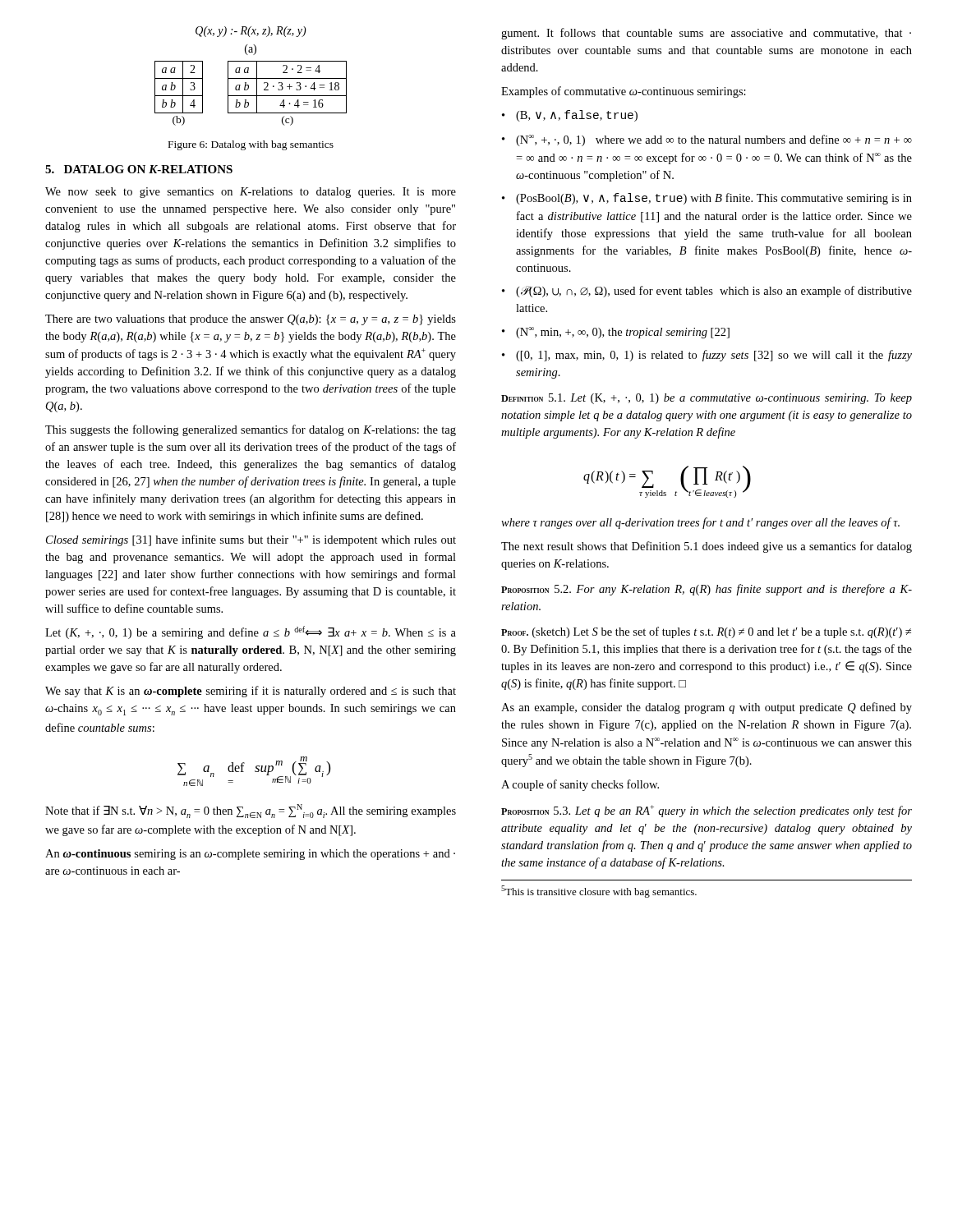Find the text block that reads "Definition 5.1. Let (K, +,"
The image size is (953, 1232).
click(x=707, y=415)
